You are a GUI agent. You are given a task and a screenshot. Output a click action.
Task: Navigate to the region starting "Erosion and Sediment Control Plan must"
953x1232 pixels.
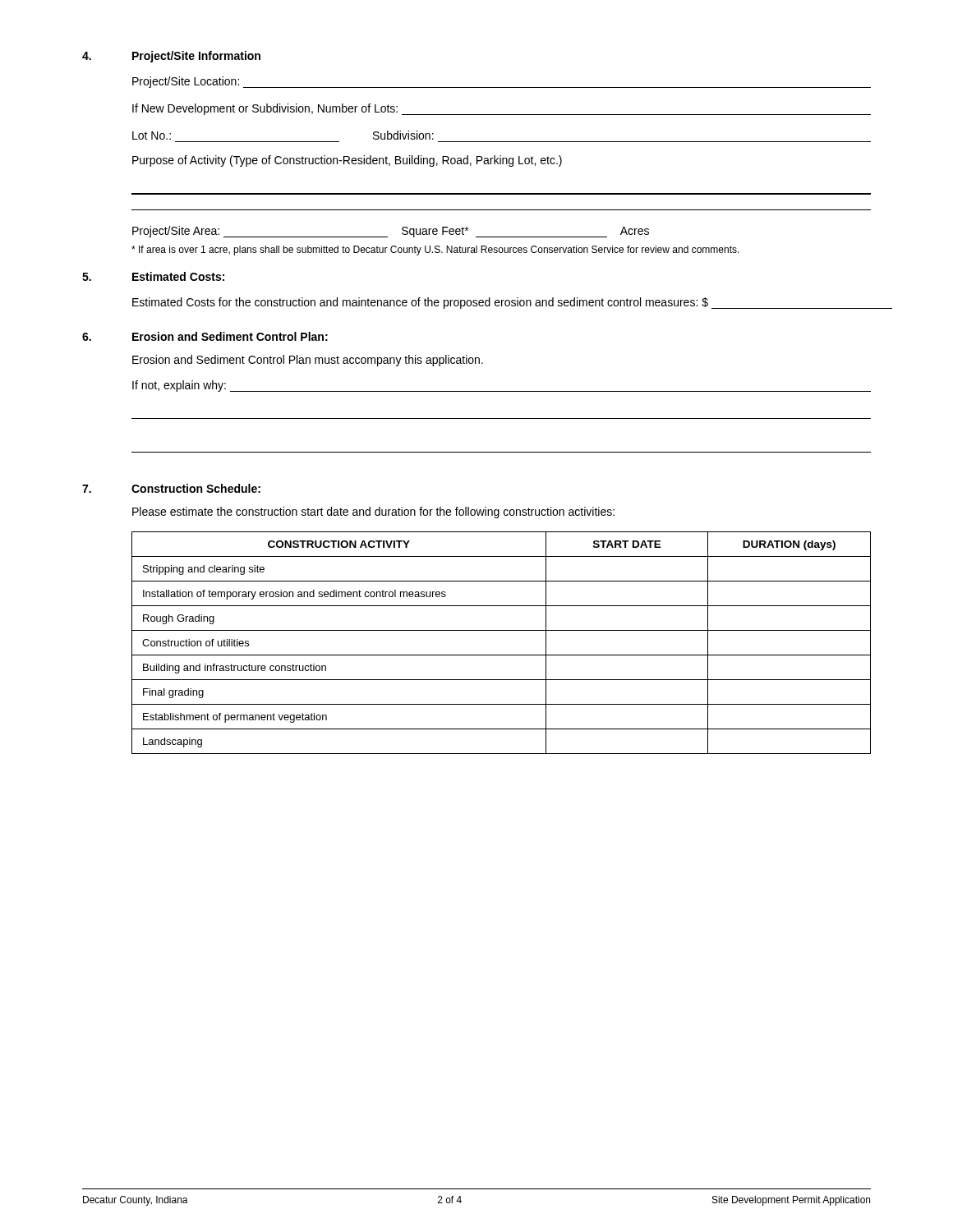click(x=308, y=360)
